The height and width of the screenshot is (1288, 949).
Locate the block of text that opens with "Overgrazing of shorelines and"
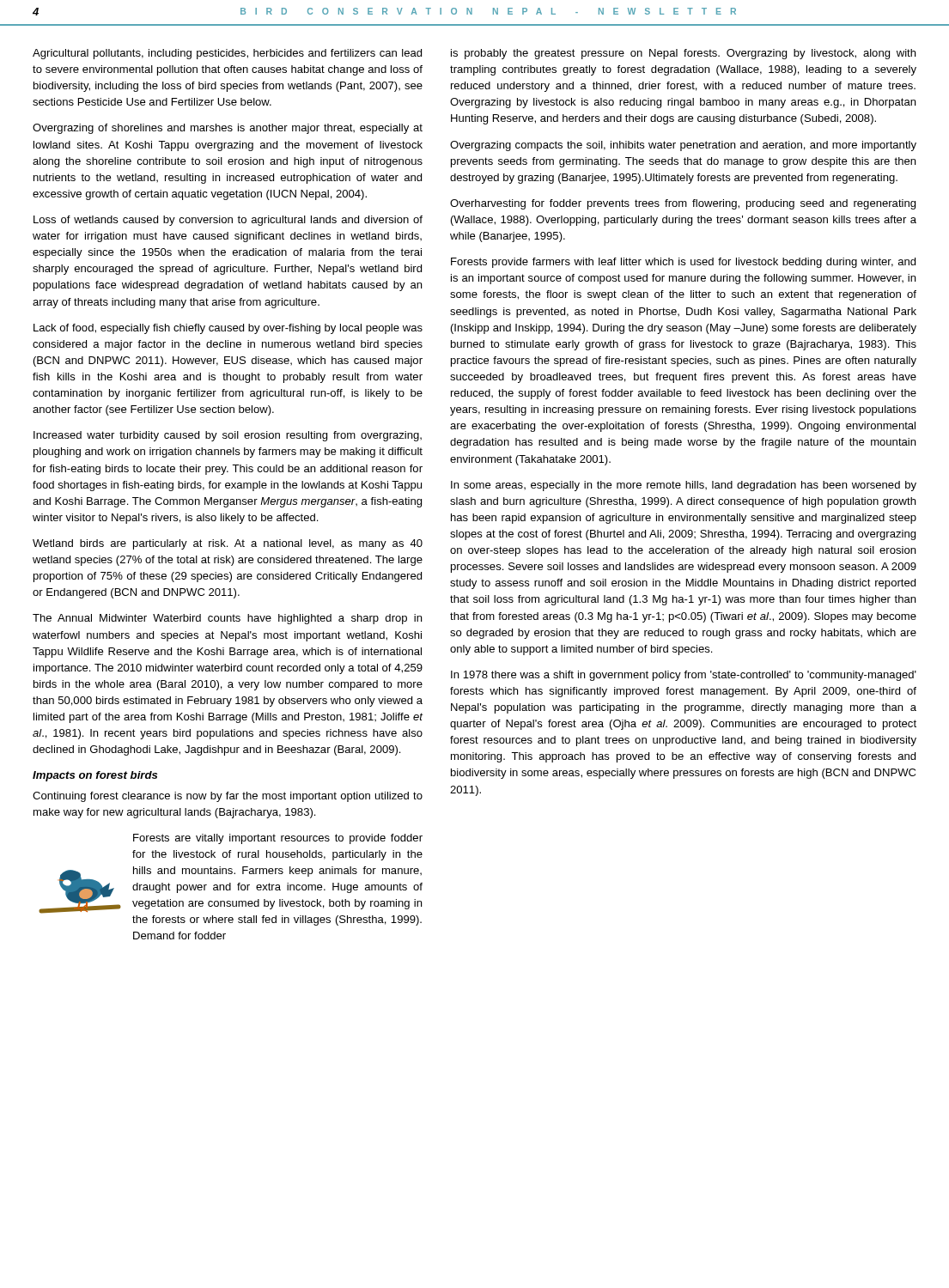pos(228,161)
